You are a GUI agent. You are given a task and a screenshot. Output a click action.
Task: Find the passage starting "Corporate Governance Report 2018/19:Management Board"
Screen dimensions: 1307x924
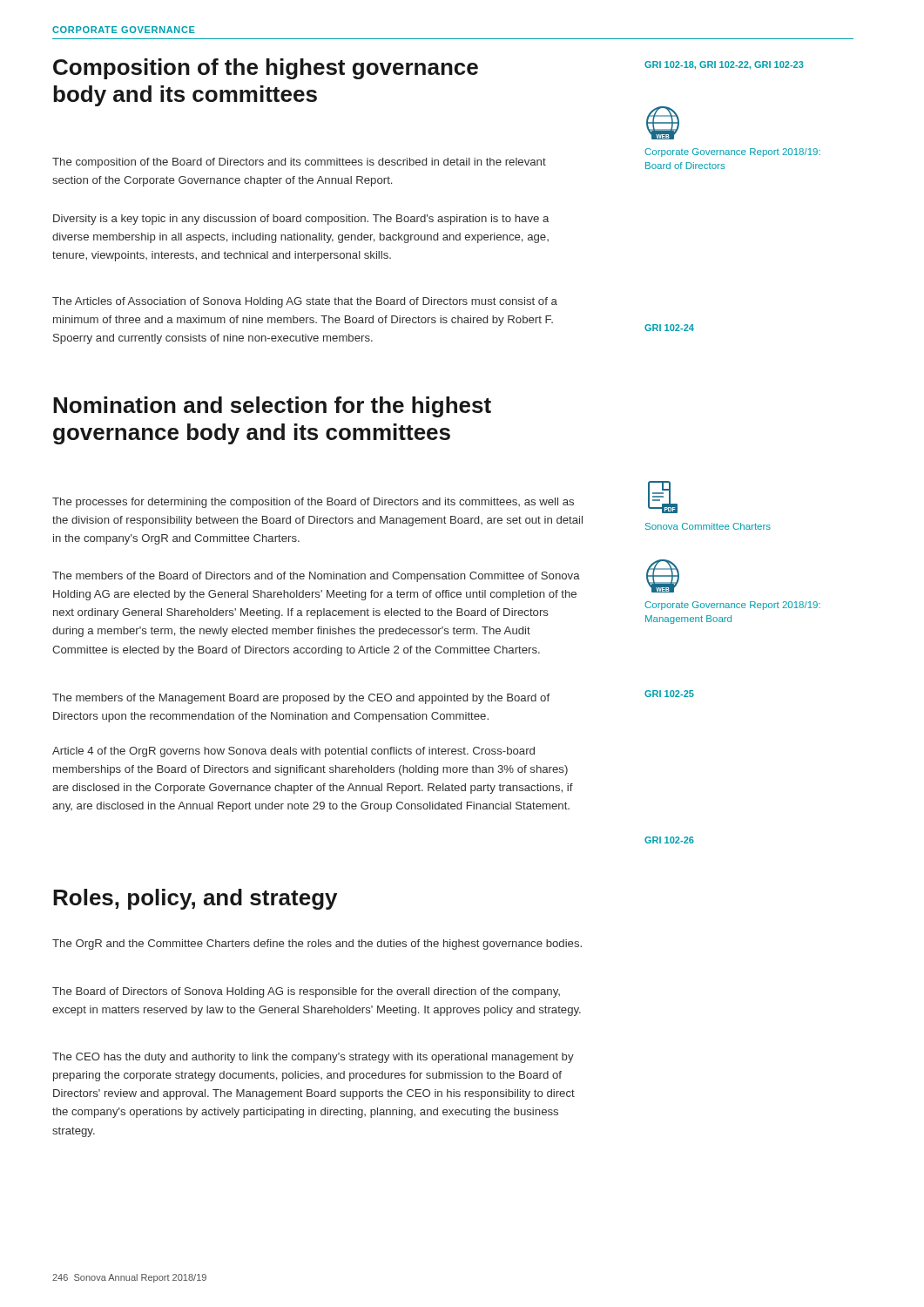click(733, 612)
